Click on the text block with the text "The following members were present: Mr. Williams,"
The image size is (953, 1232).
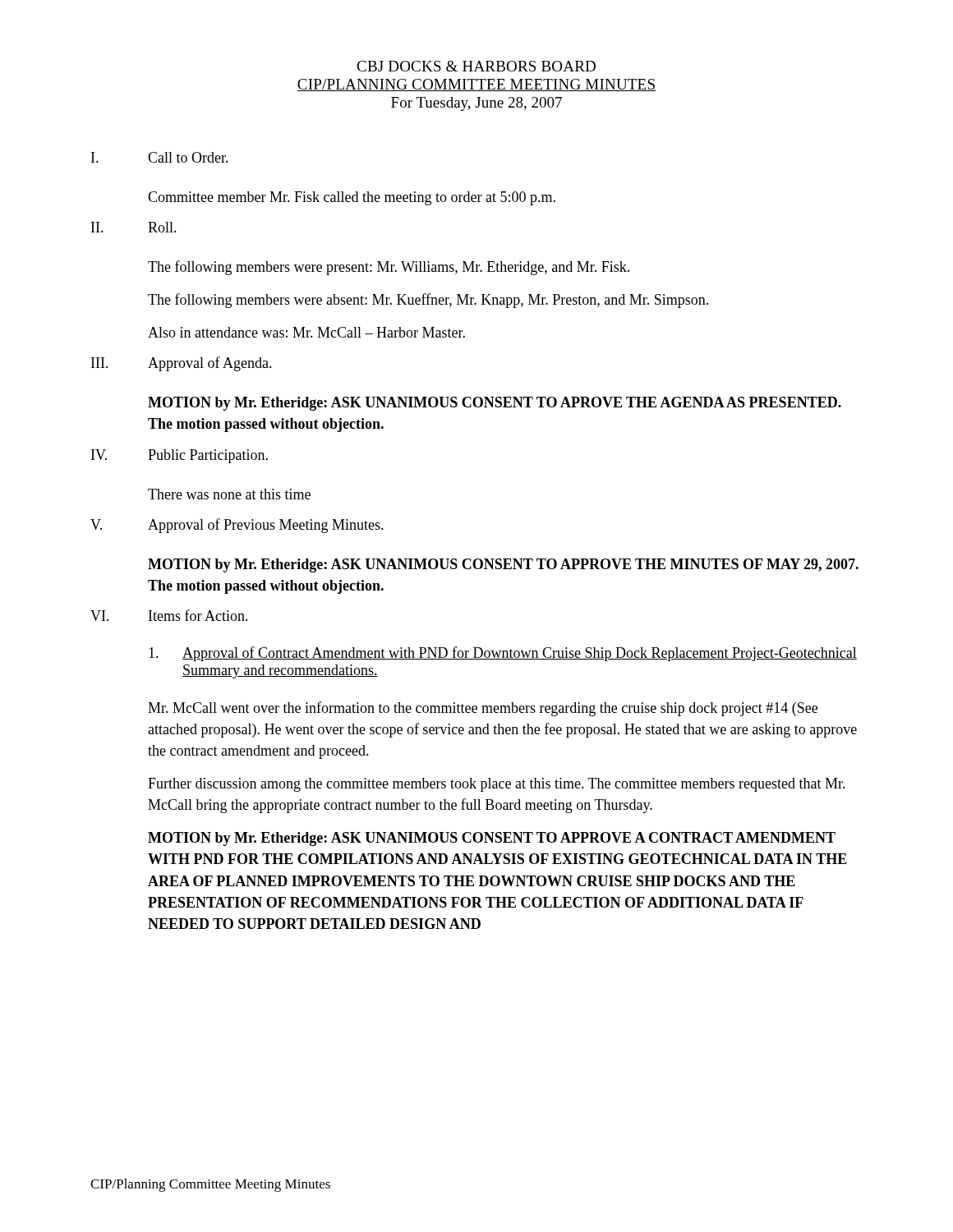coord(476,273)
